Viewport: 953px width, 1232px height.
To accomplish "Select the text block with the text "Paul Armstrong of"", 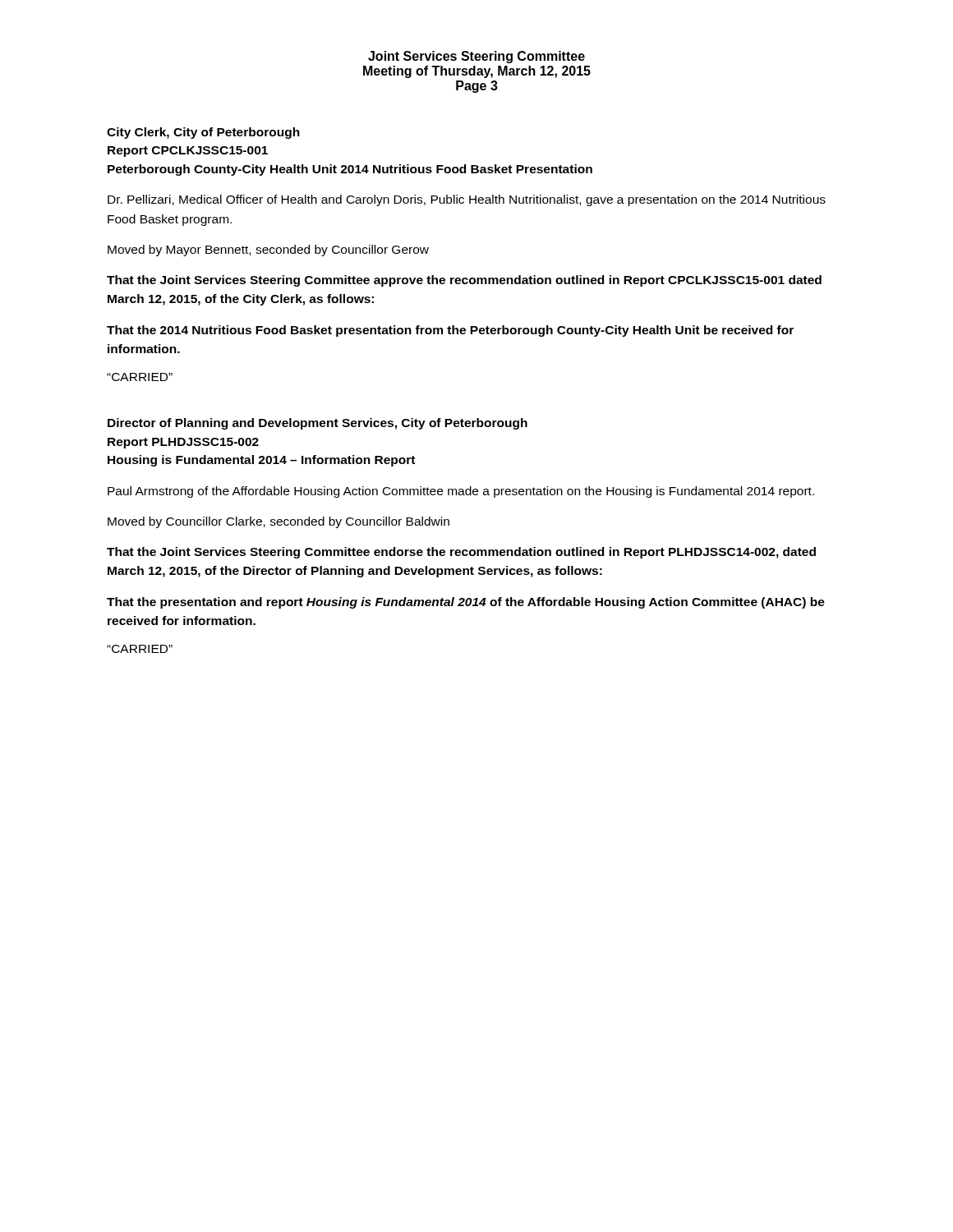I will pyautogui.click(x=476, y=491).
